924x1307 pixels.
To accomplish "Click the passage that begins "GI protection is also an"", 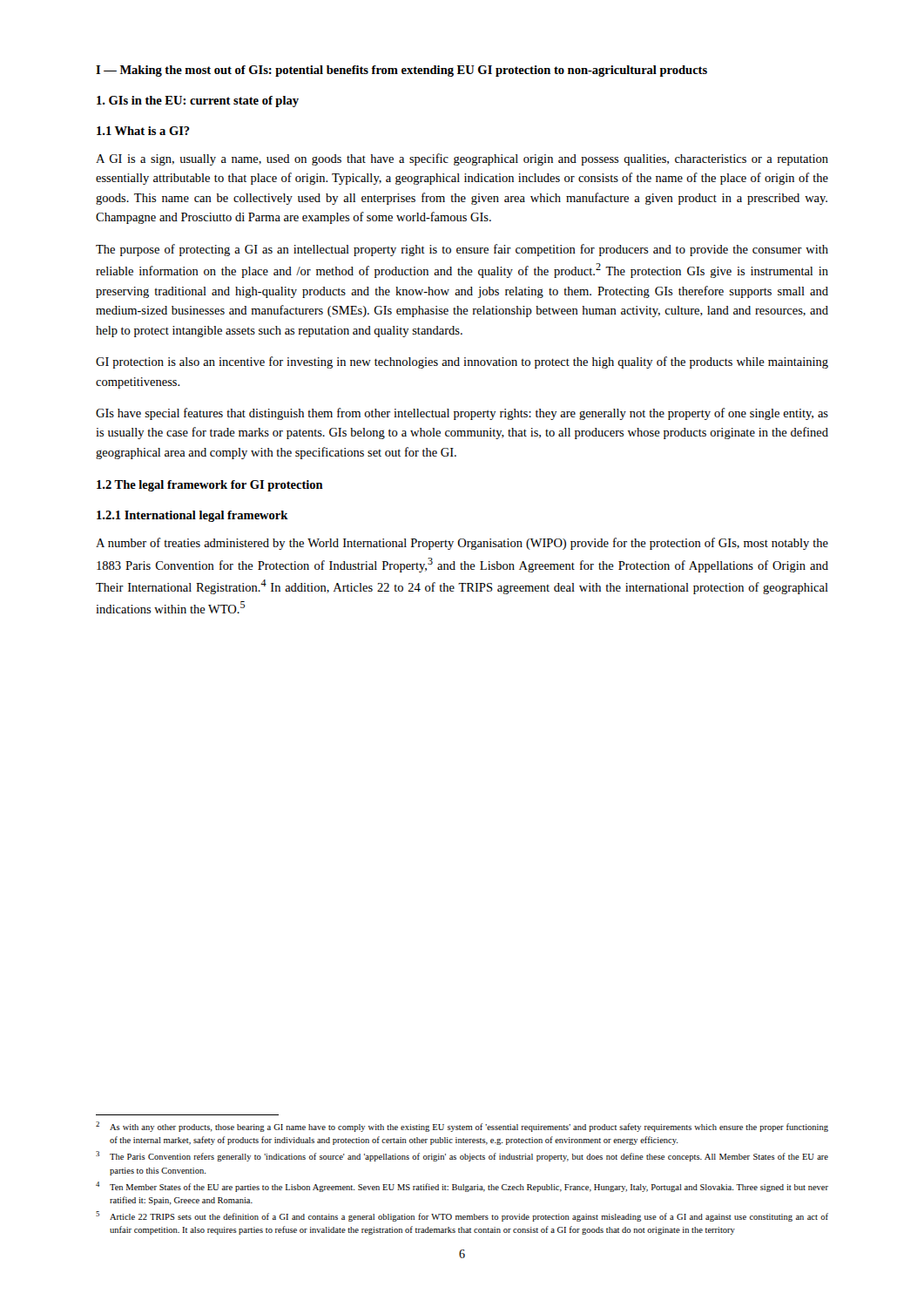I will pyautogui.click(x=462, y=372).
